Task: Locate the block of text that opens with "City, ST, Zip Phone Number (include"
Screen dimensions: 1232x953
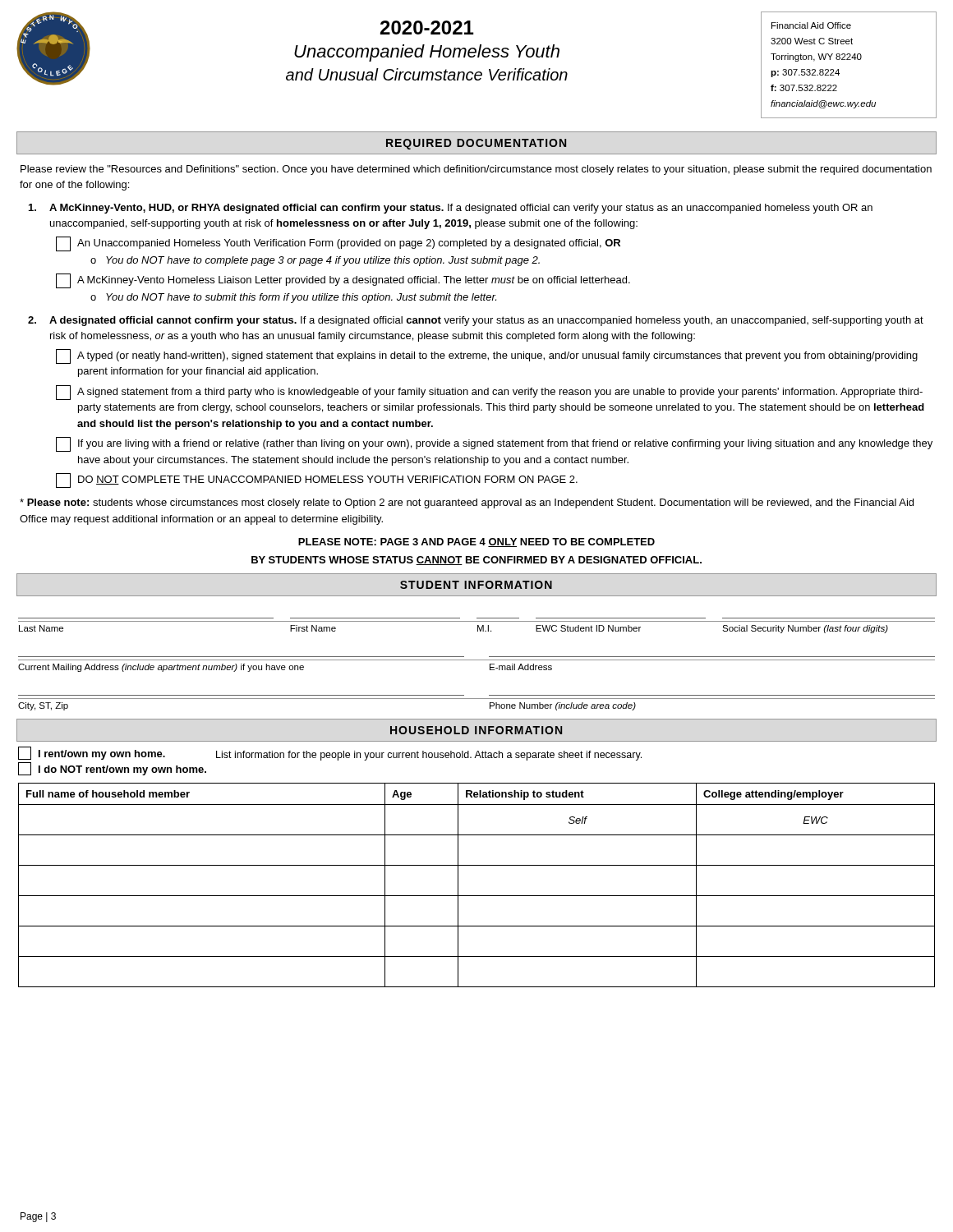Action: 476,706
